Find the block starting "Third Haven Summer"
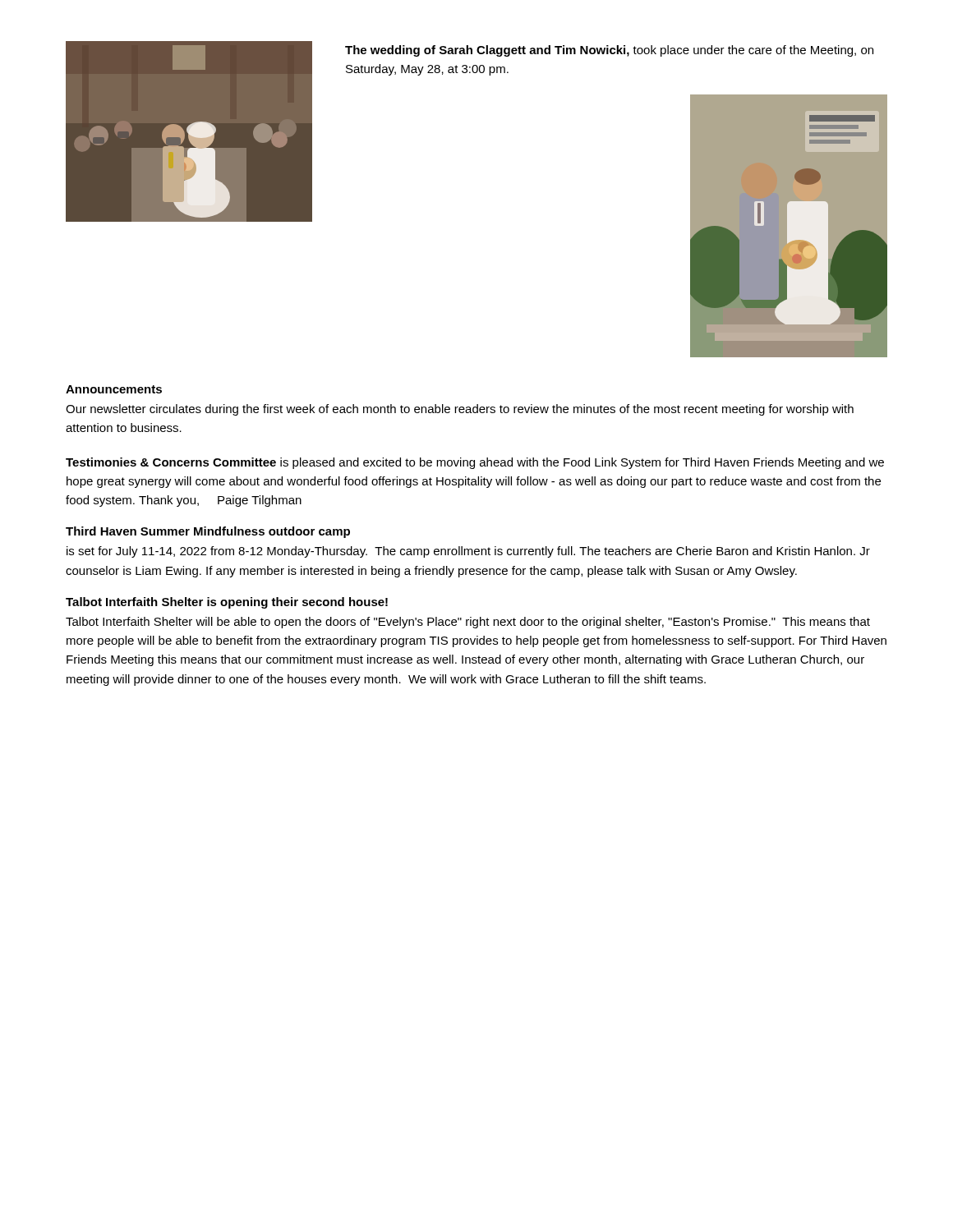Screen dimensions: 1232x953 pos(208,531)
